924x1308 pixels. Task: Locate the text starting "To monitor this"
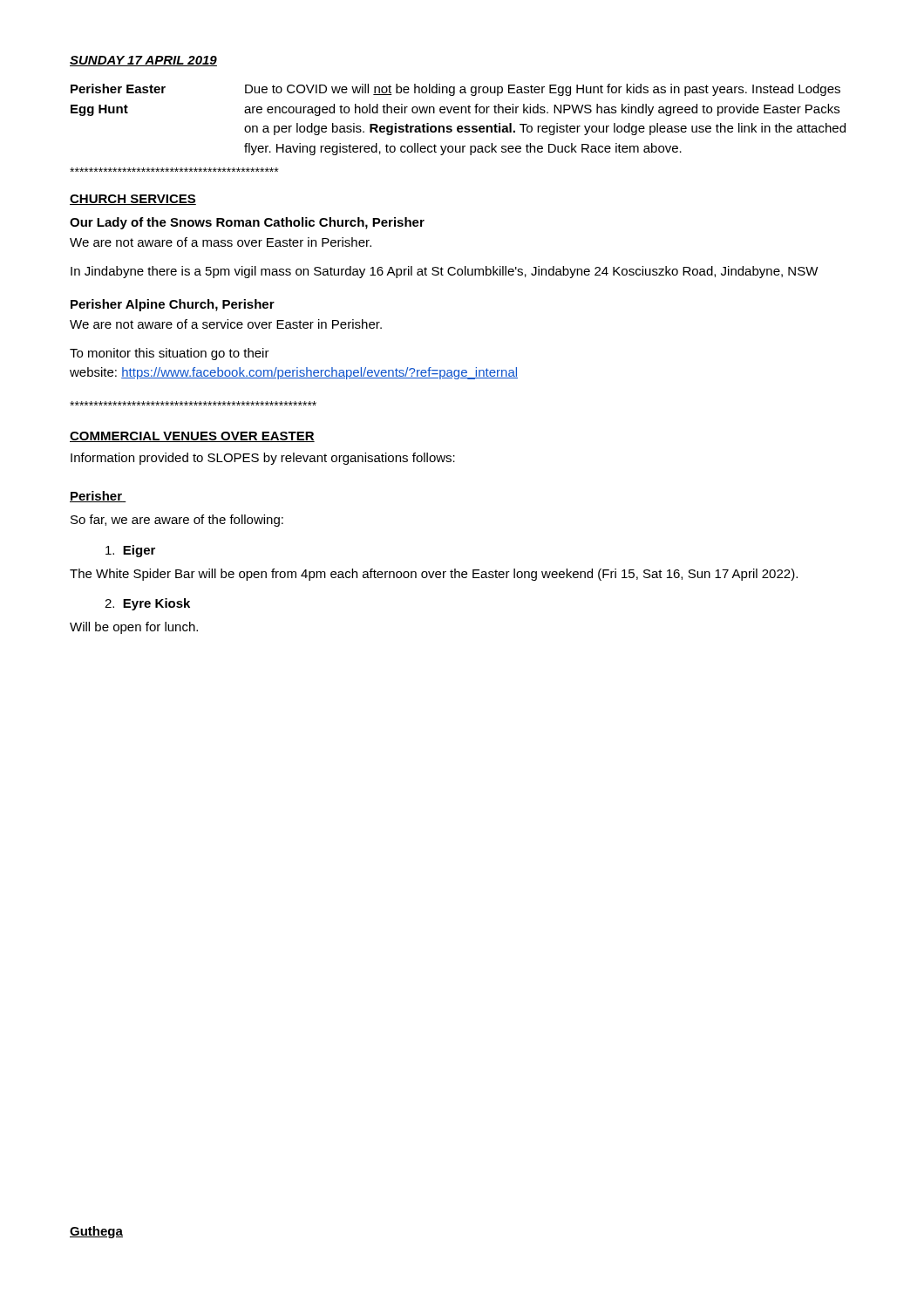(294, 362)
